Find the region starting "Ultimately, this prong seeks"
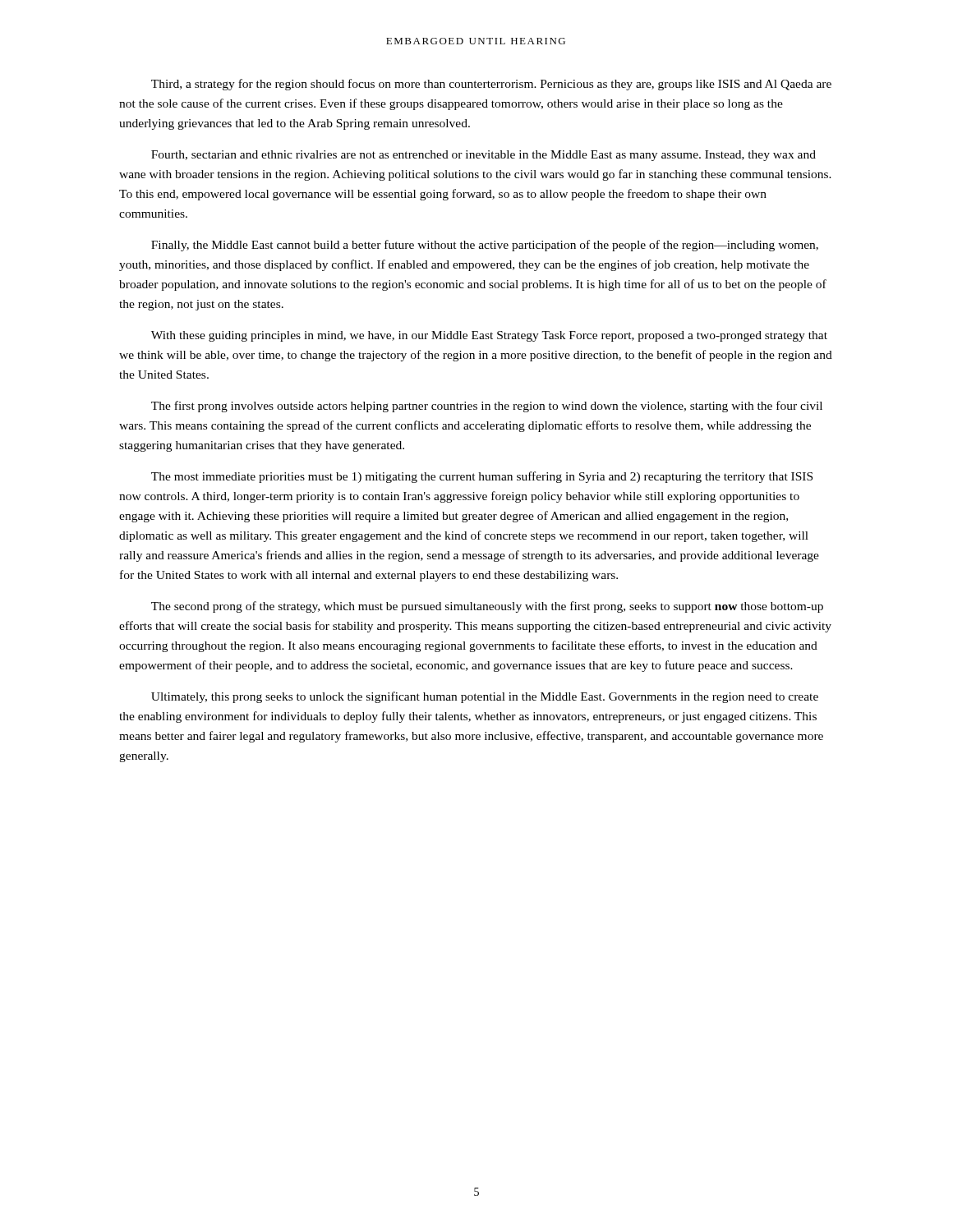This screenshot has height=1232, width=953. click(471, 726)
